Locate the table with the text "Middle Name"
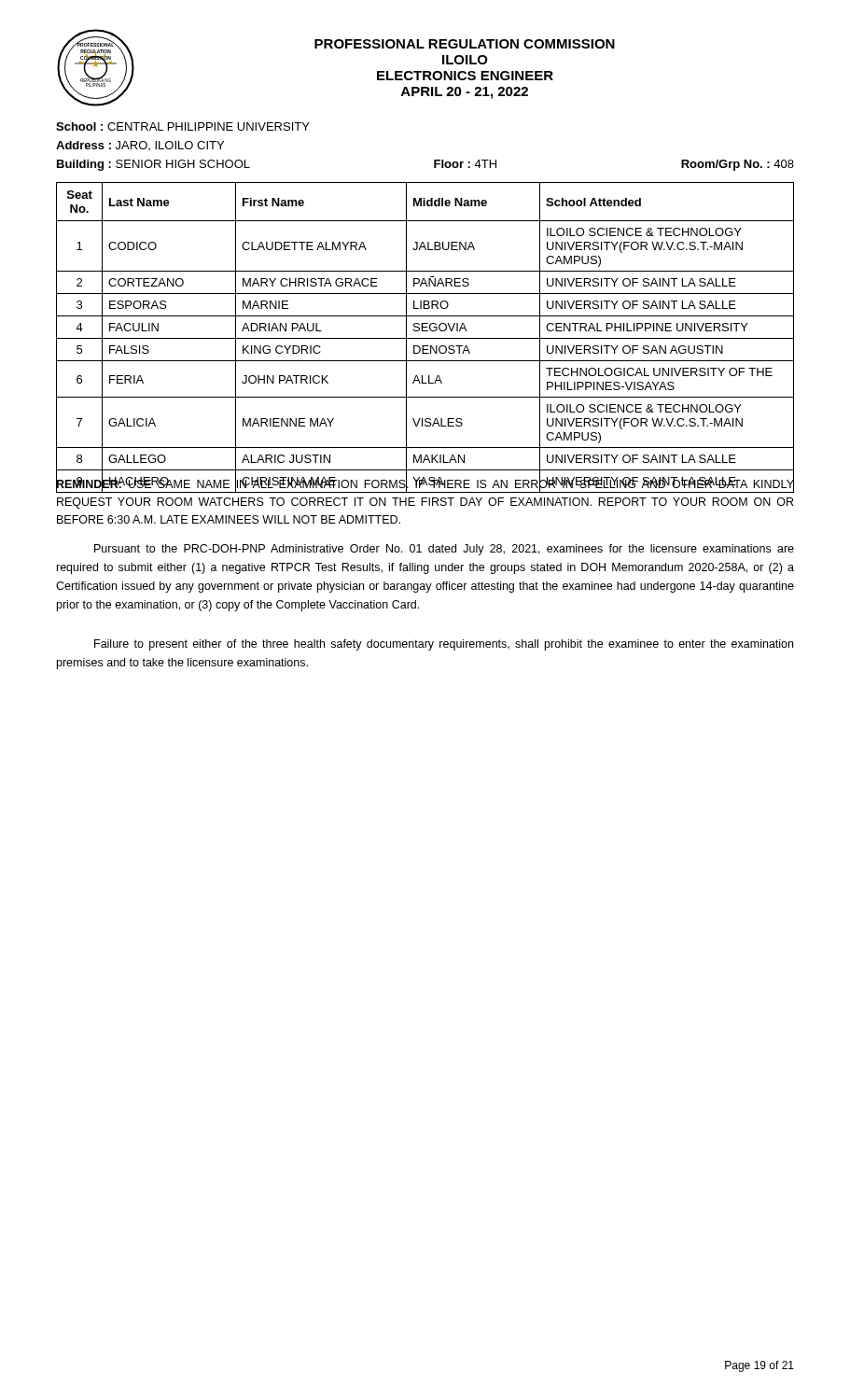This screenshot has height=1400, width=850. tap(425, 337)
